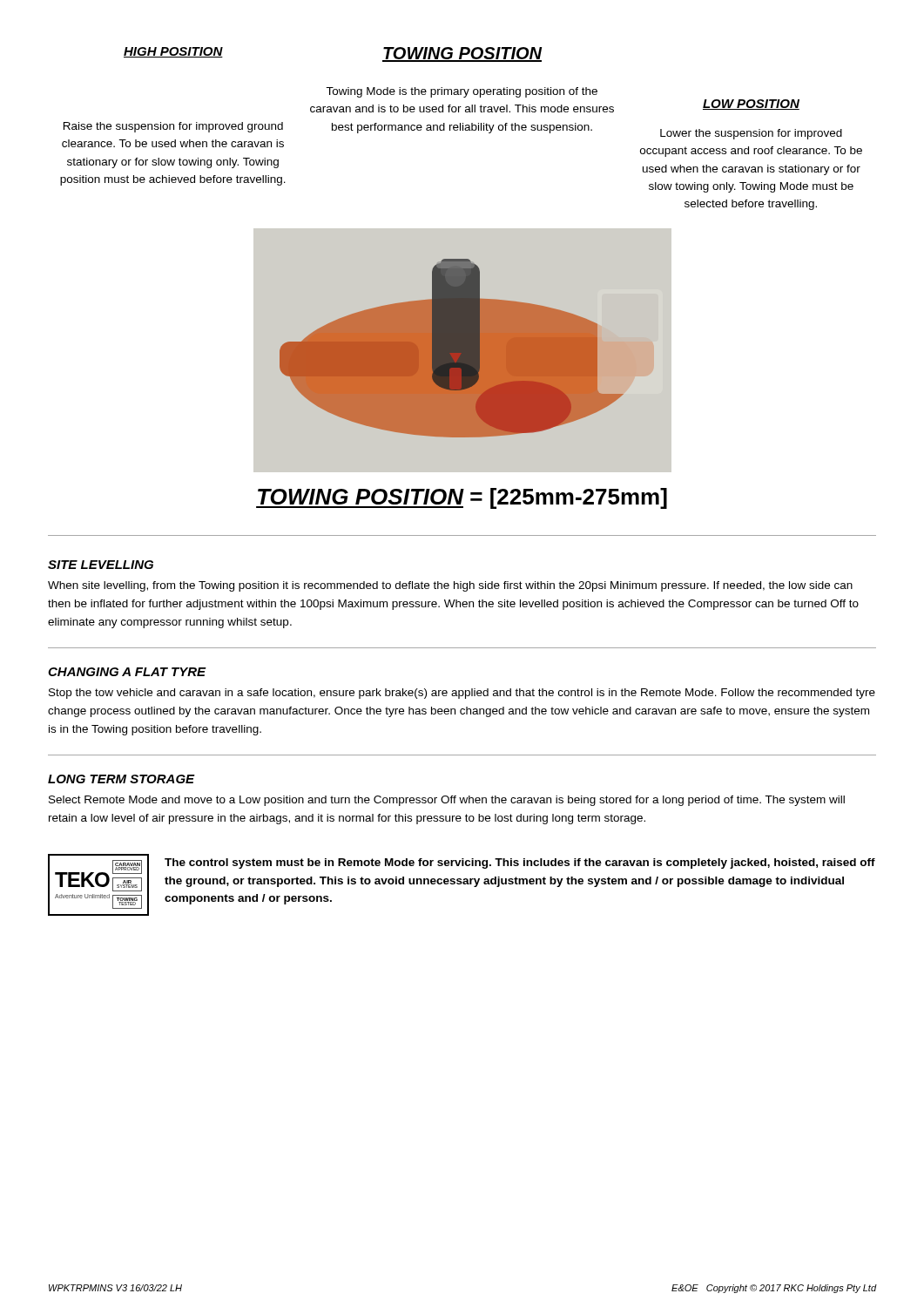Where does it say "HIGH POSITION"?
Screen dimensions: 1307x924
pos(173,51)
